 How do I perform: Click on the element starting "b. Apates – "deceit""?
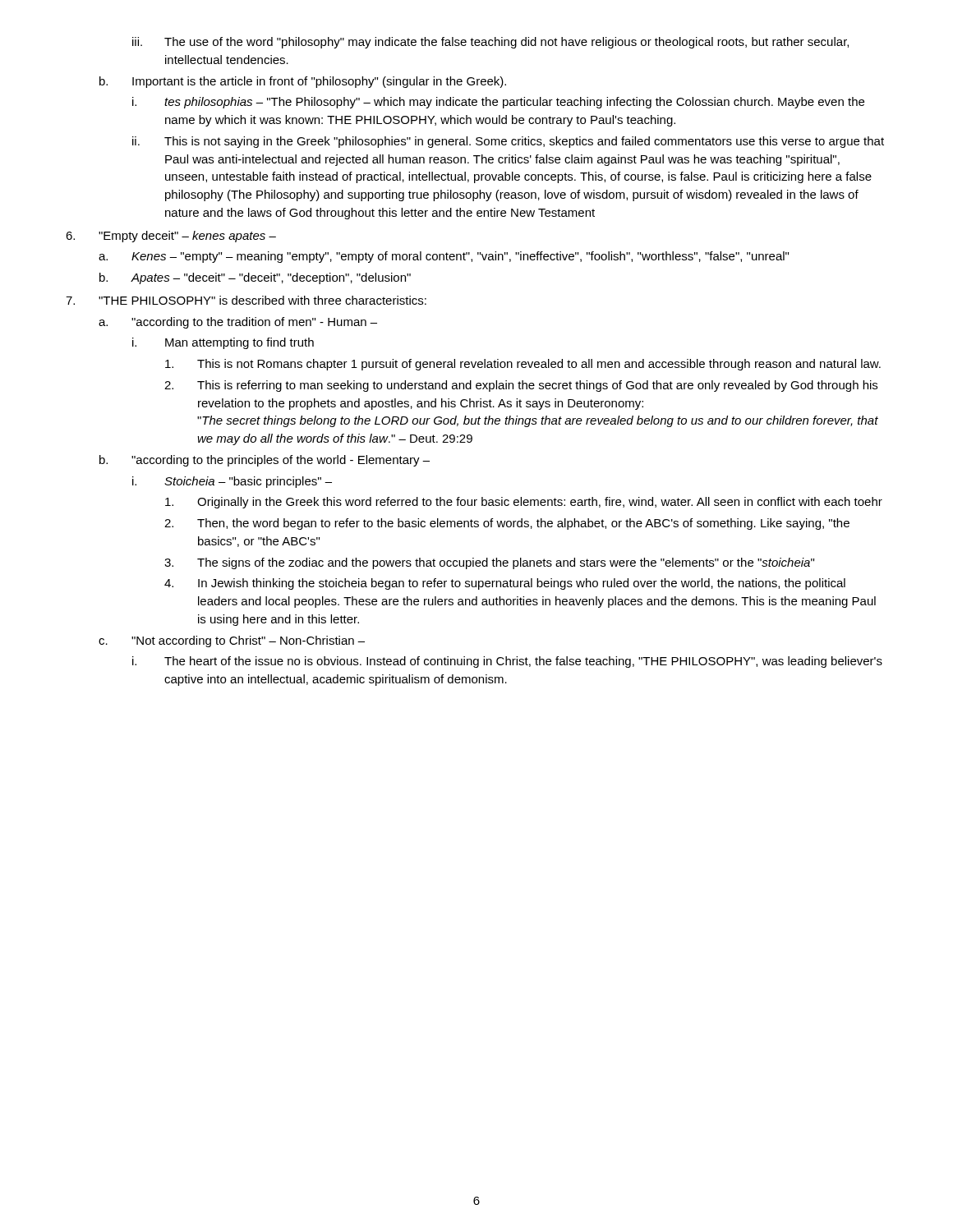(x=255, y=278)
